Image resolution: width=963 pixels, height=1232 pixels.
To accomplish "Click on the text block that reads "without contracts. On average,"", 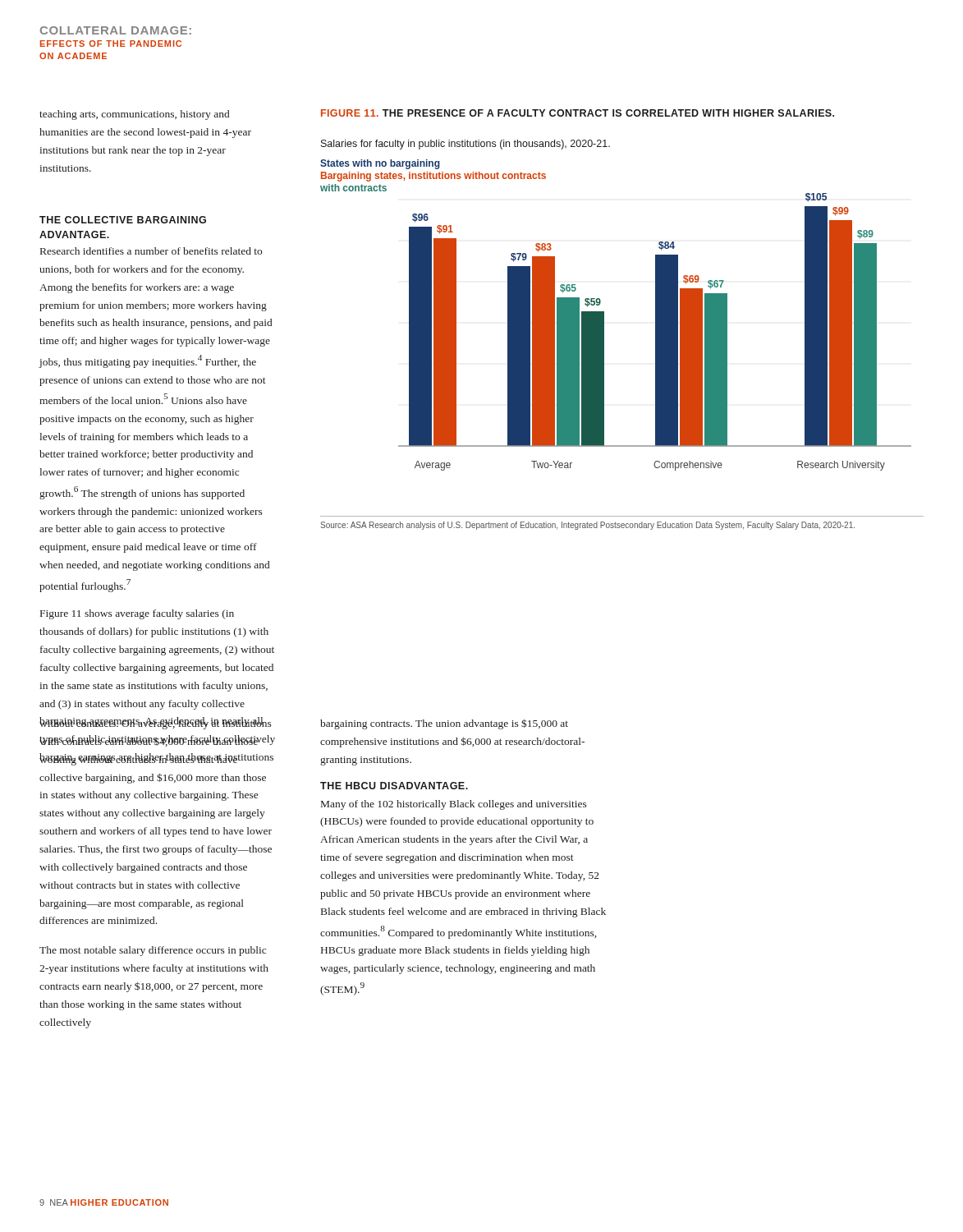I will click(x=158, y=873).
